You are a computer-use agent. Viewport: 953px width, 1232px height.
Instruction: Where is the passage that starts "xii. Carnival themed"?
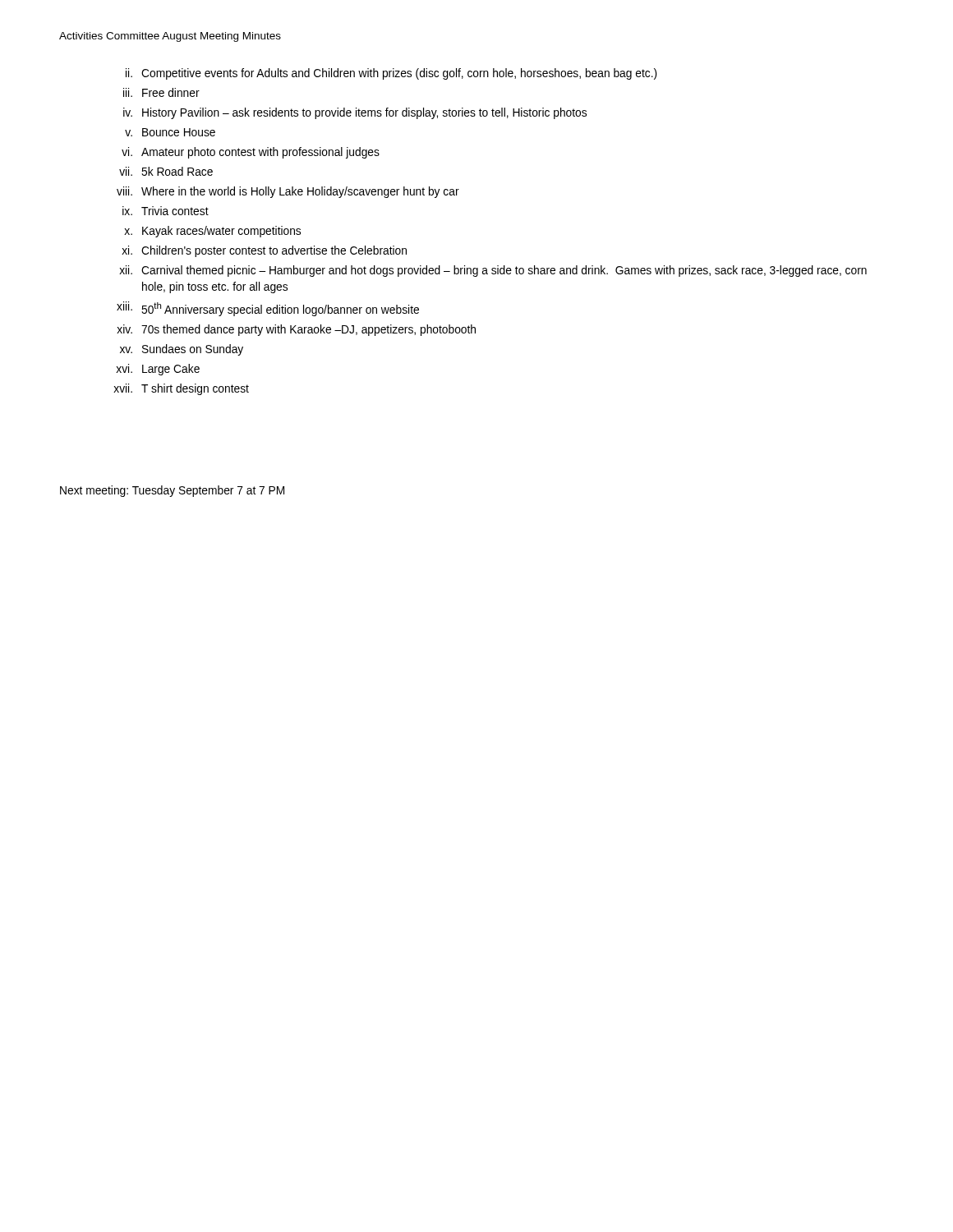coord(476,279)
